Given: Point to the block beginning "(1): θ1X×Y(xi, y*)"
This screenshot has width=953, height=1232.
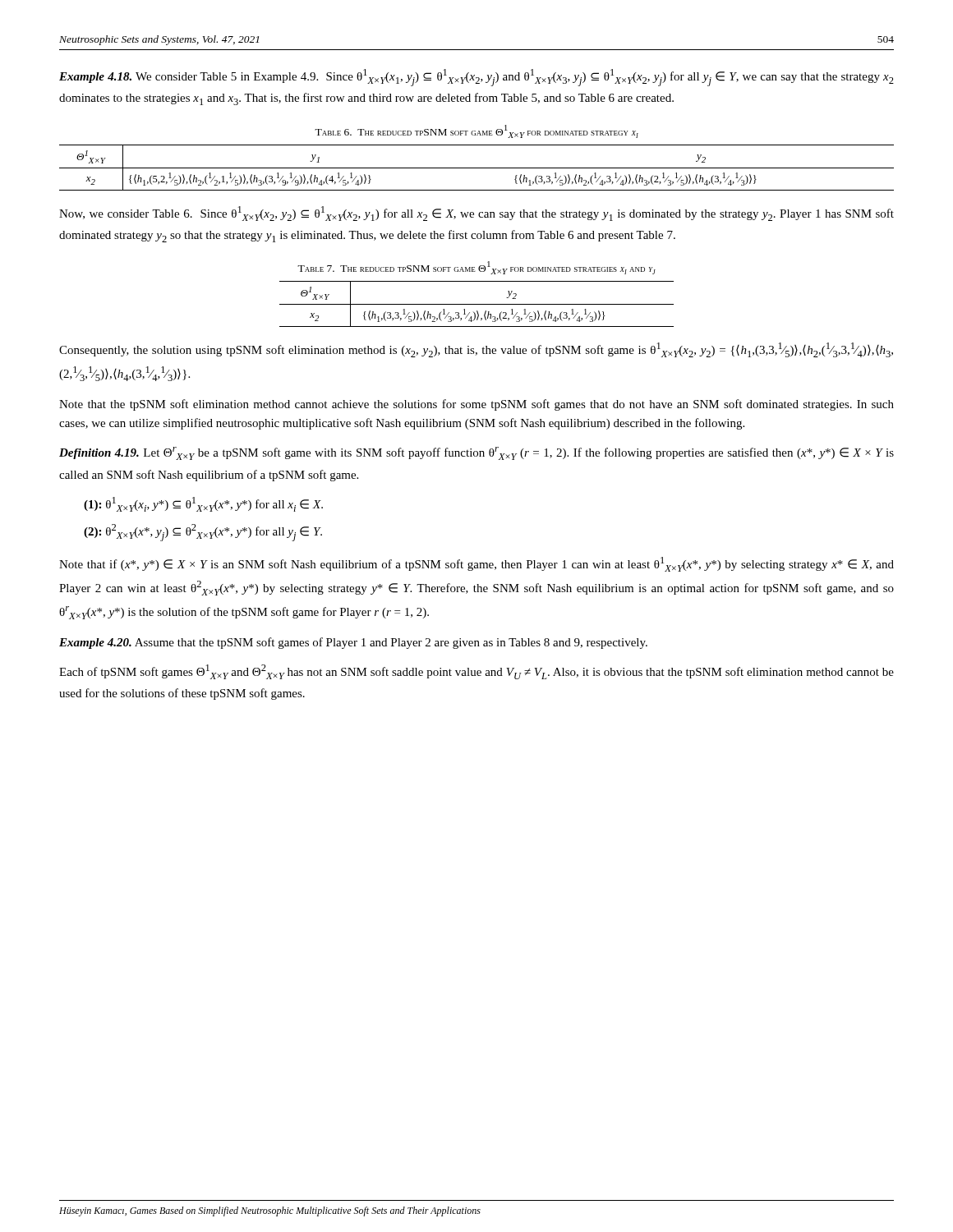Looking at the screenshot, I should pos(204,504).
